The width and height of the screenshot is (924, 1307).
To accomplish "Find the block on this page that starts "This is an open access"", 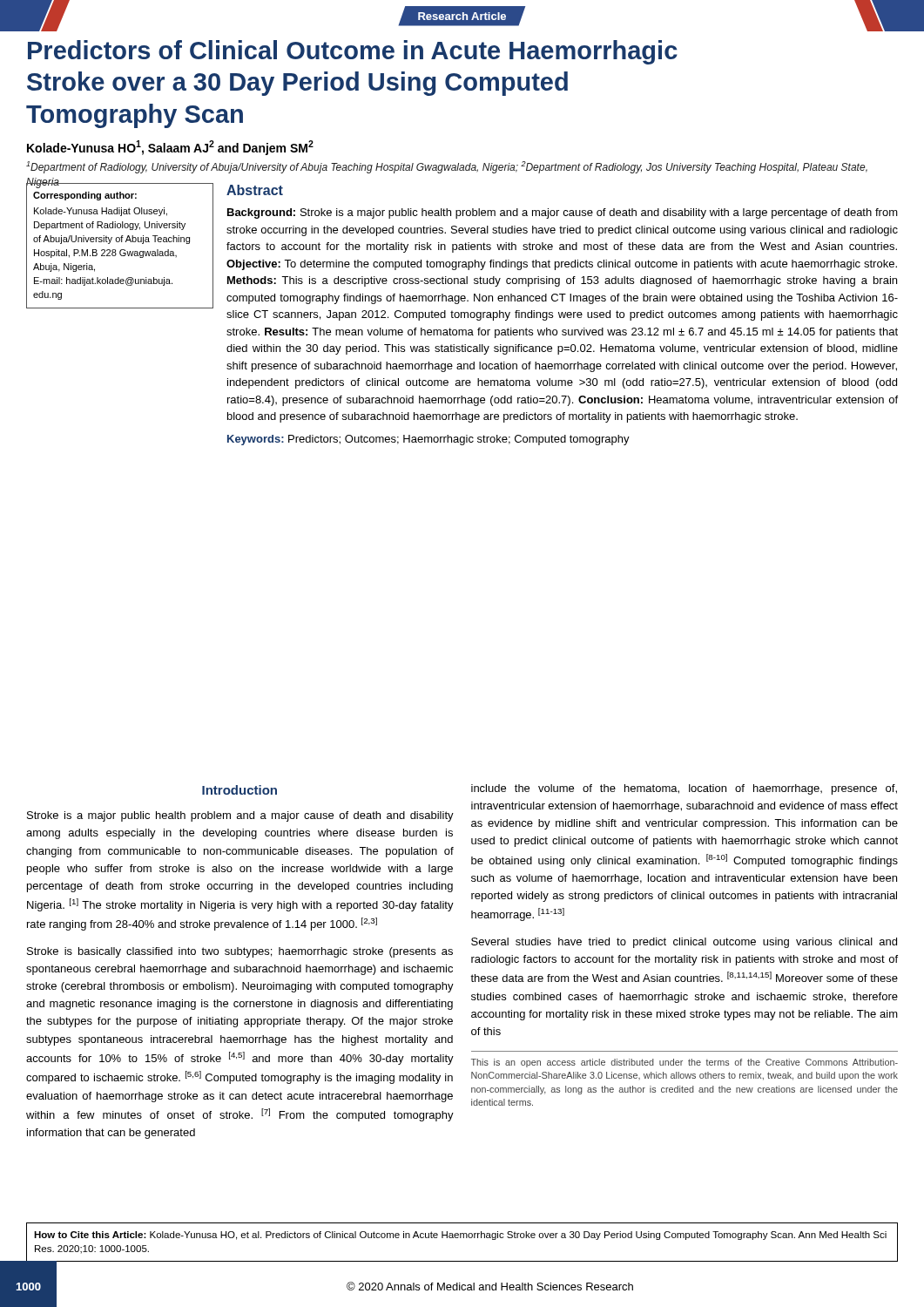I will click(684, 1082).
